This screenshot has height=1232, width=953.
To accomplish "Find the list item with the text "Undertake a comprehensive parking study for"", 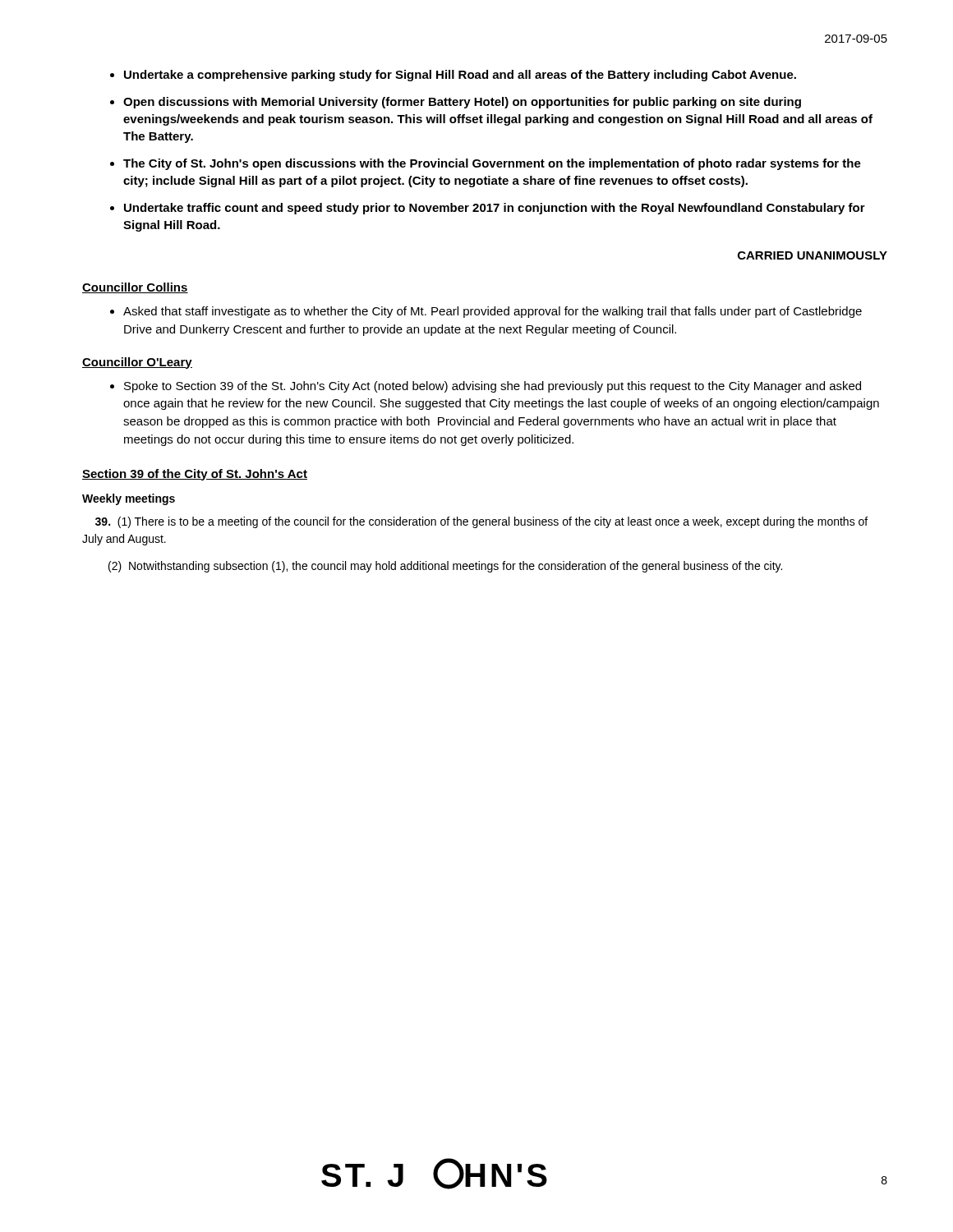I will [x=460, y=74].
